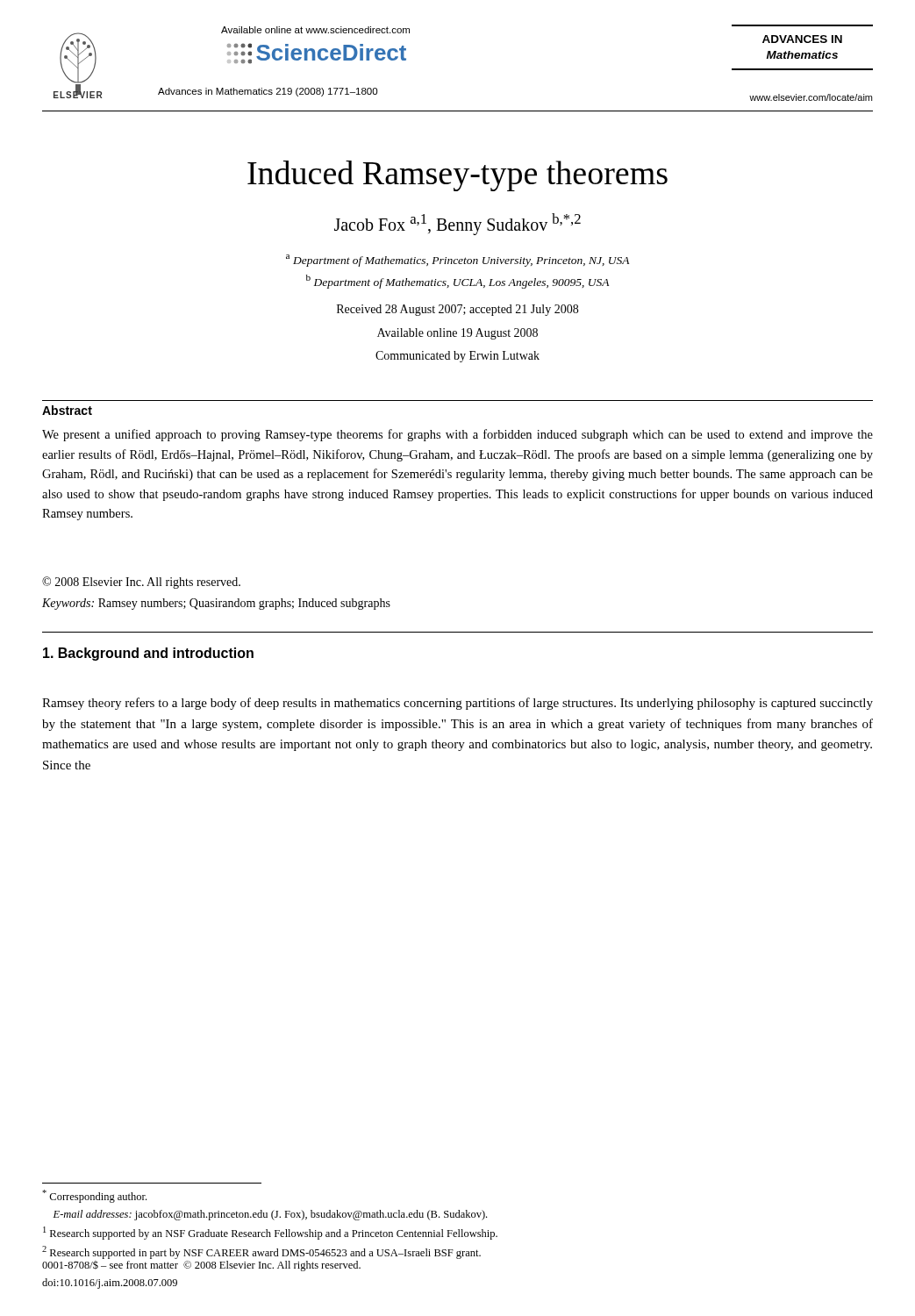The image size is (915, 1316).
Task: Find the passage starting "1. Background and introduction"
Action: click(148, 653)
